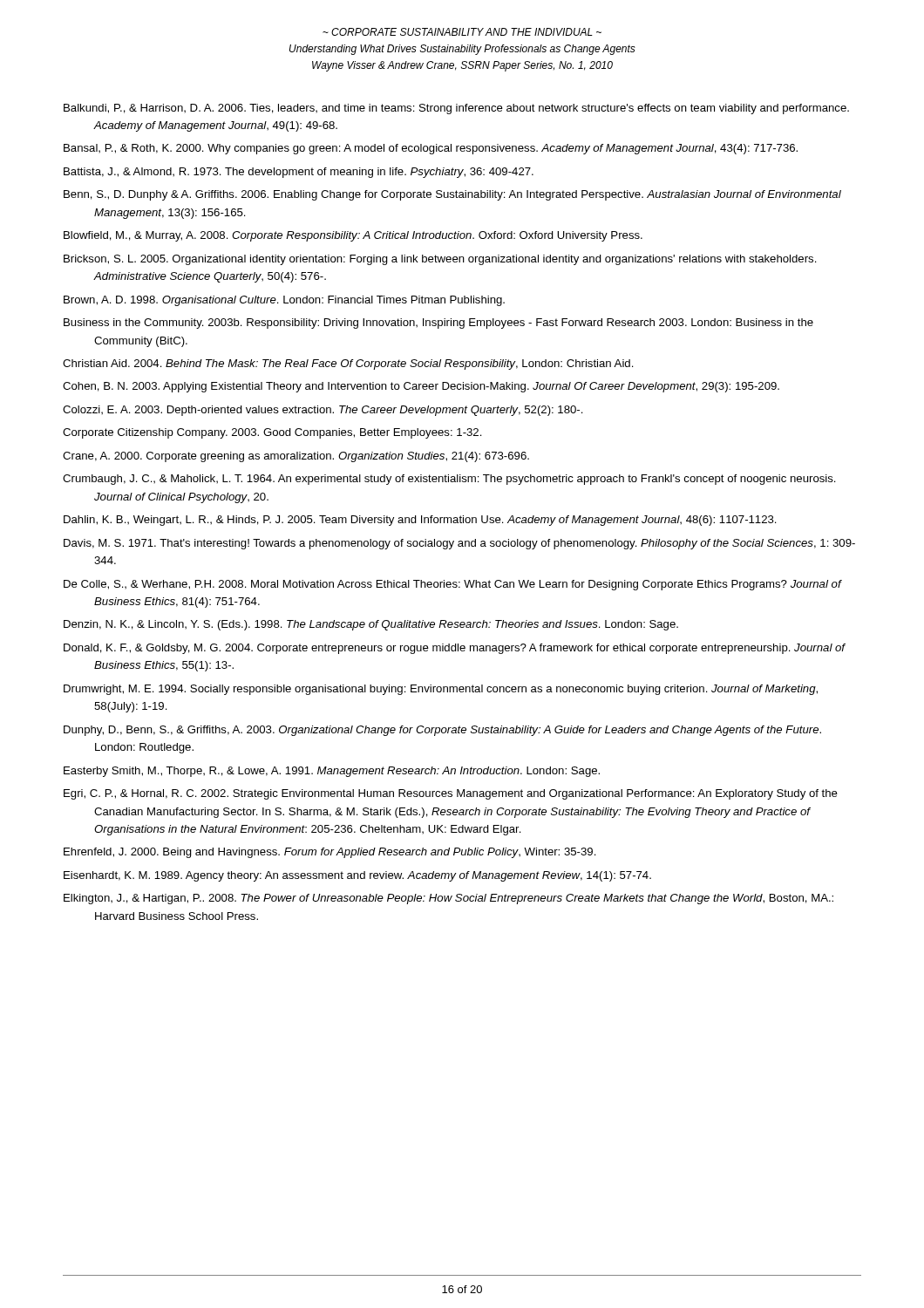Click on the list item that reads "Eisenhardt, K. M. 1989. Agency theory: An assessment"
This screenshot has width=924, height=1308.
(x=357, y=875)
